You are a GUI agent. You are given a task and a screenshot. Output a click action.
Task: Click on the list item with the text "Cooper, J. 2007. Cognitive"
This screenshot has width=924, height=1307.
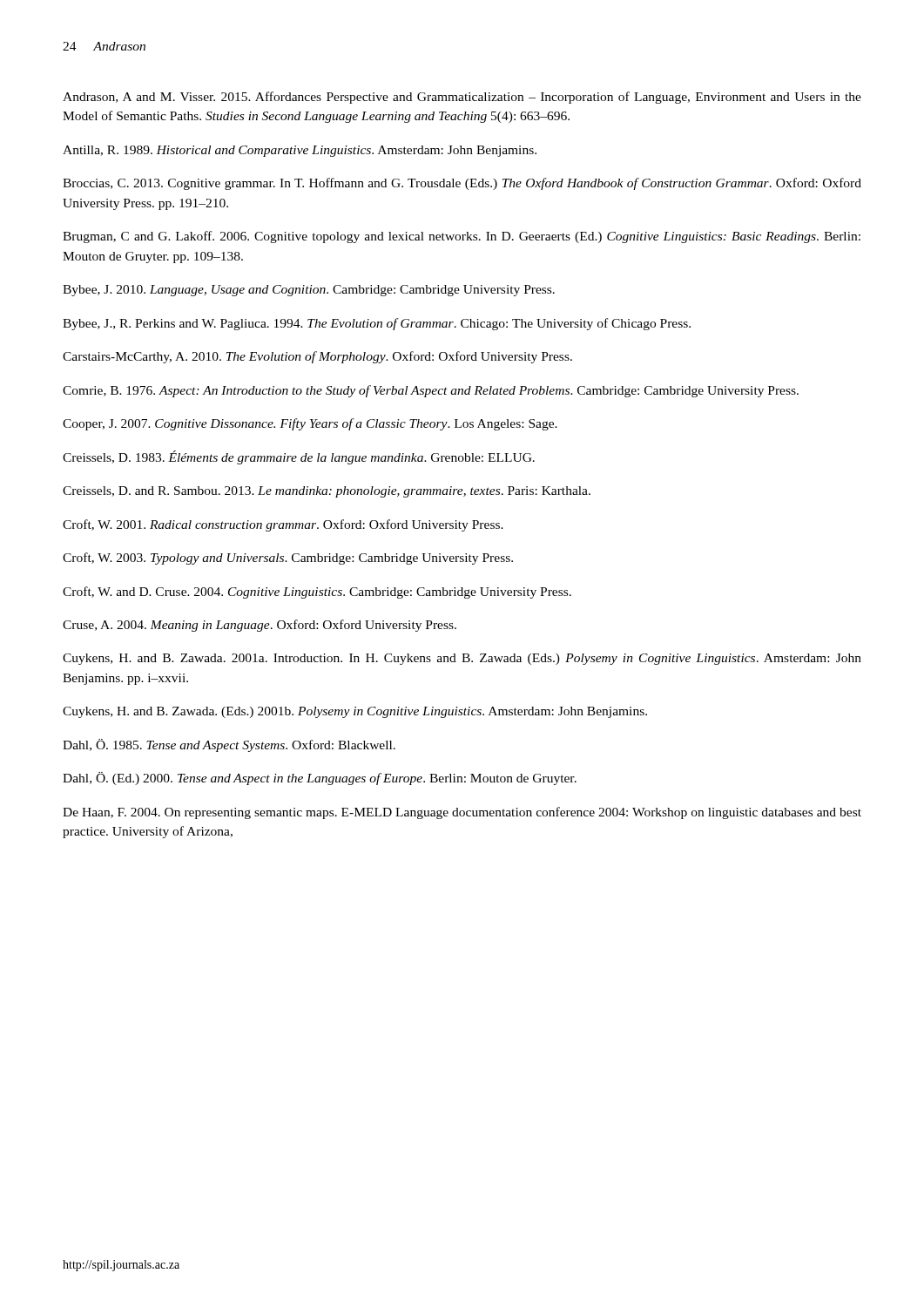[310, 423]
